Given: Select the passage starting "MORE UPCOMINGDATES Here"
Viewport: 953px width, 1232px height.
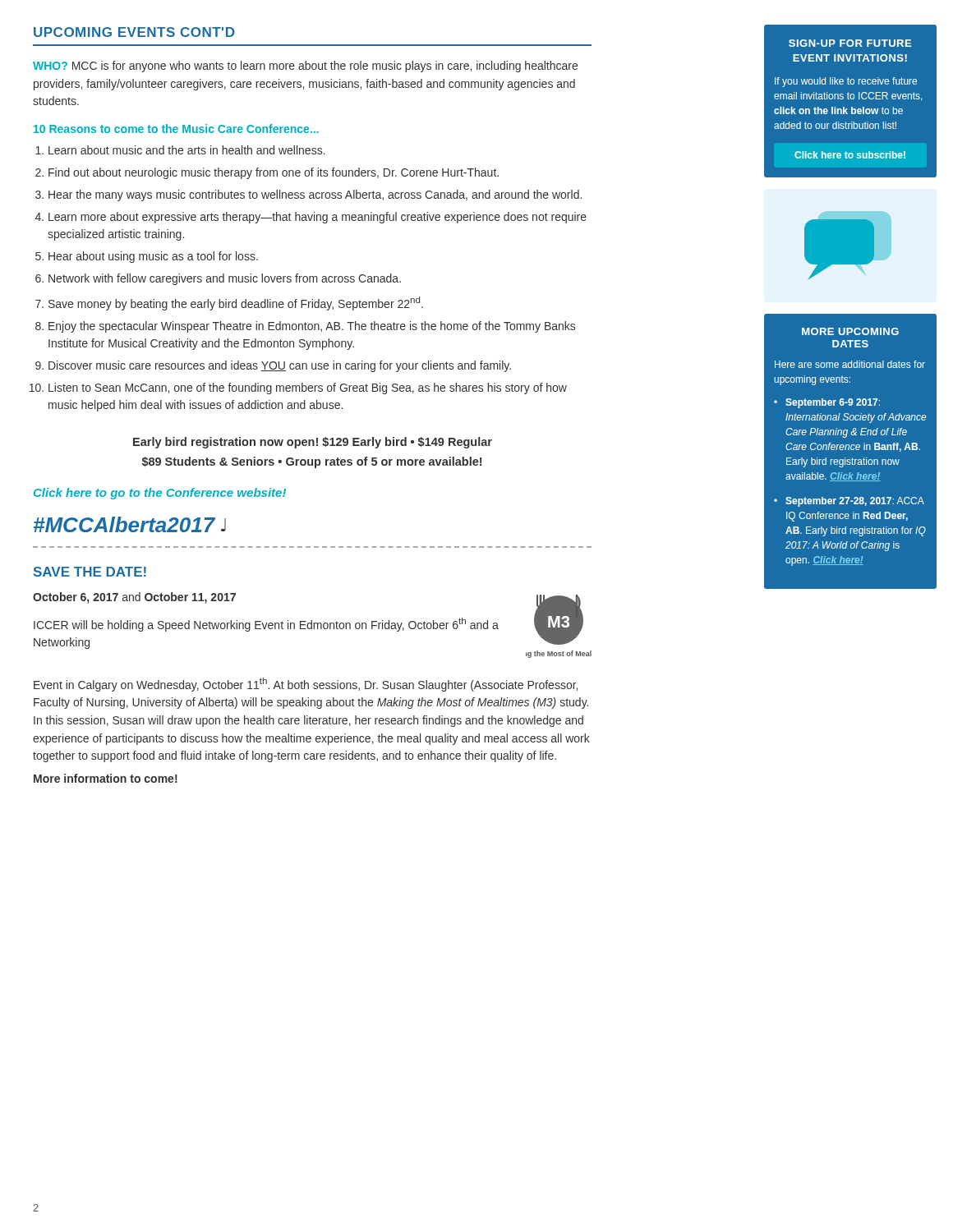Looking at the screenshot, I should coord(850,447).
